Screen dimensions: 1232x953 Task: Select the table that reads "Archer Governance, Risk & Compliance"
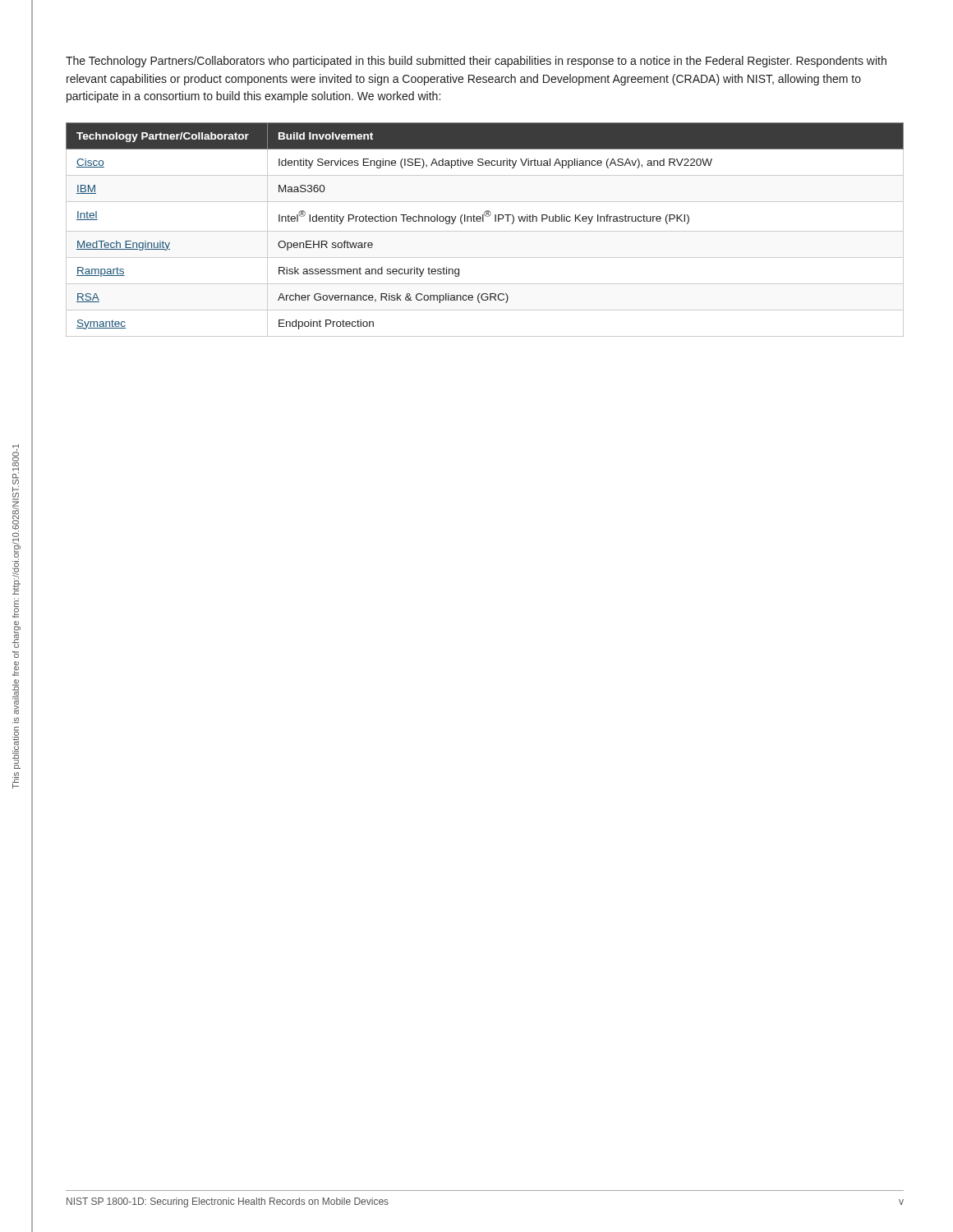(485, 229)
